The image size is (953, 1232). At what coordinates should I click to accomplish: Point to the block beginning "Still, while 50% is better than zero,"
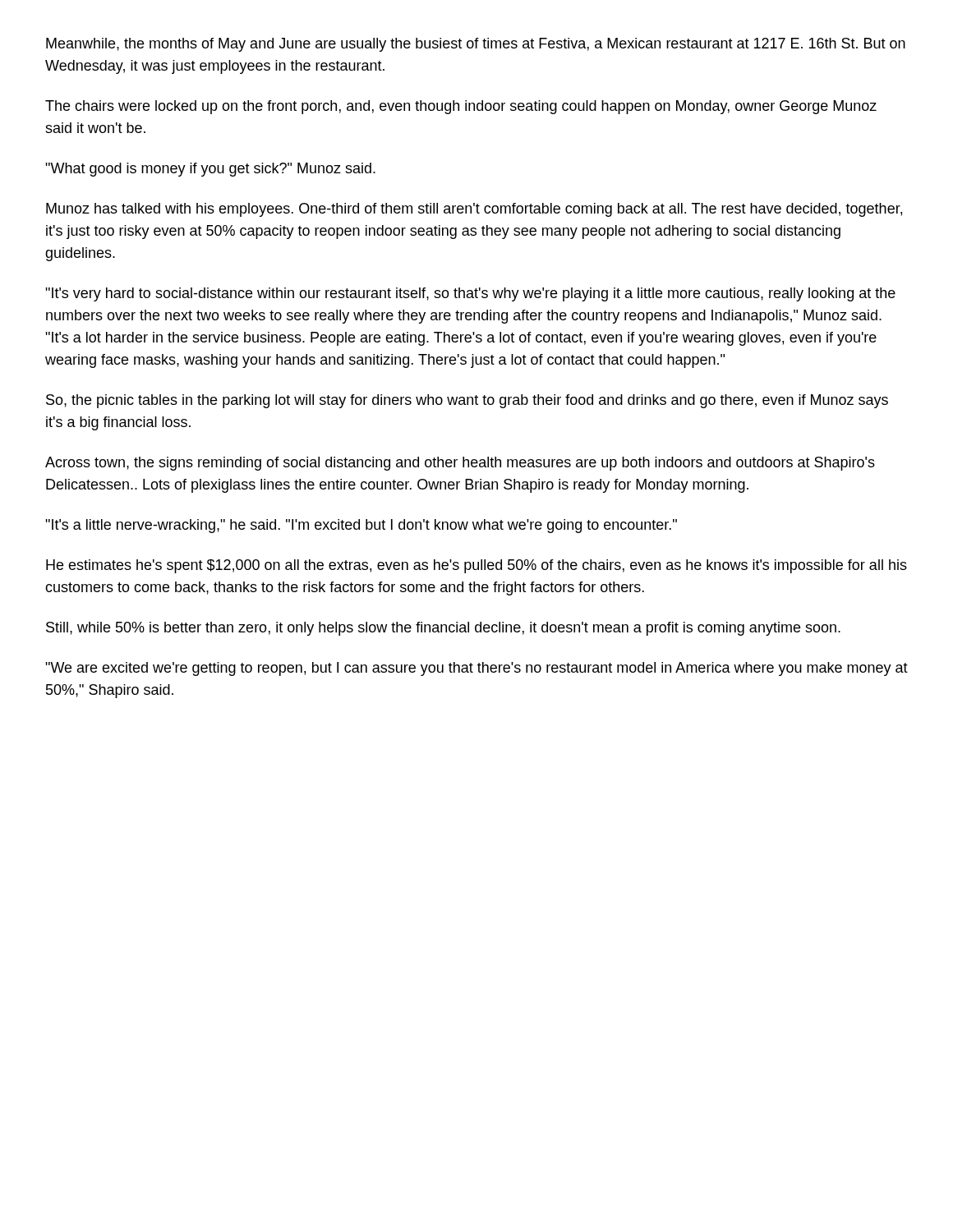click(443, 628)
